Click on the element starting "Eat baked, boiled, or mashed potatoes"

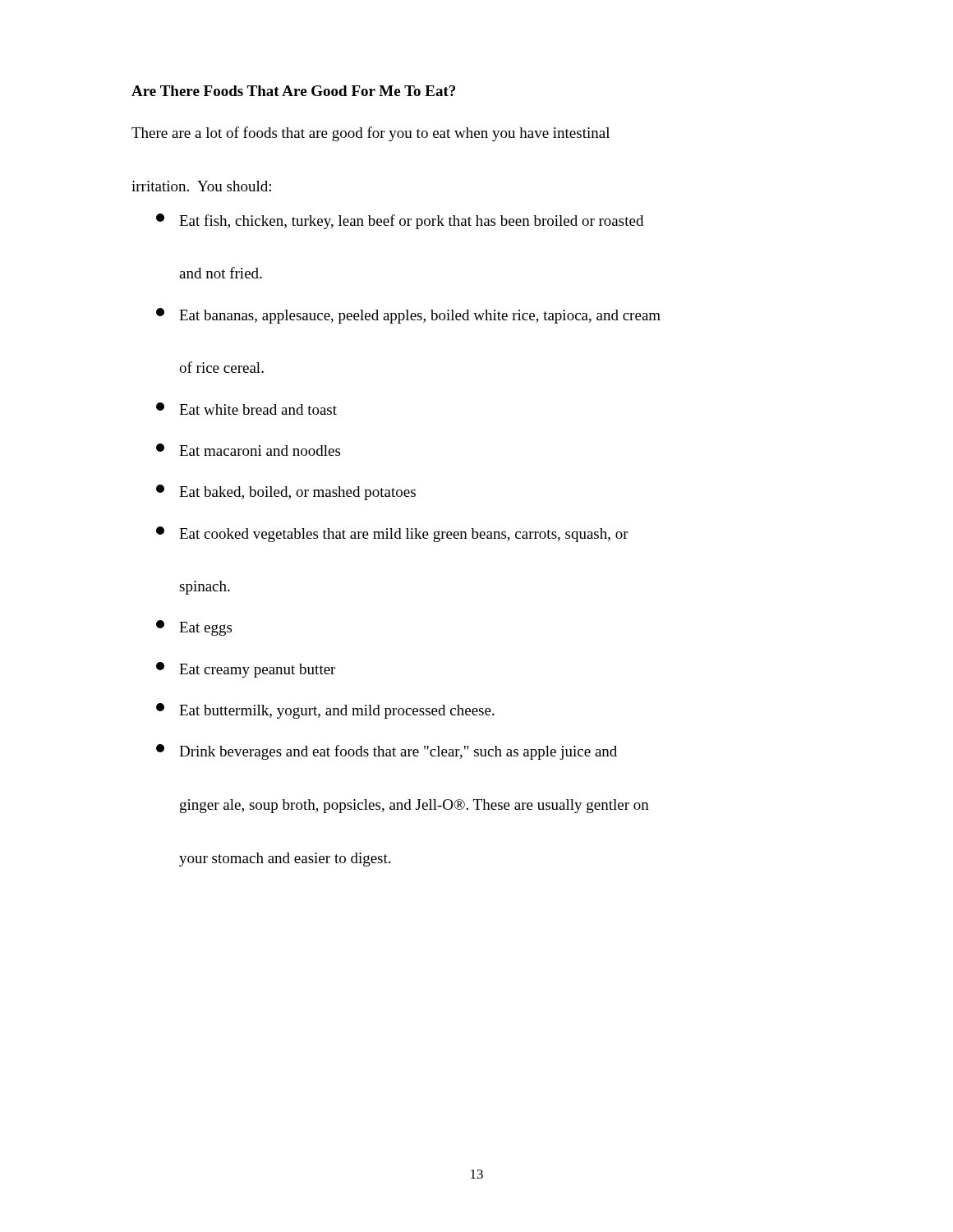coord(286,492)
